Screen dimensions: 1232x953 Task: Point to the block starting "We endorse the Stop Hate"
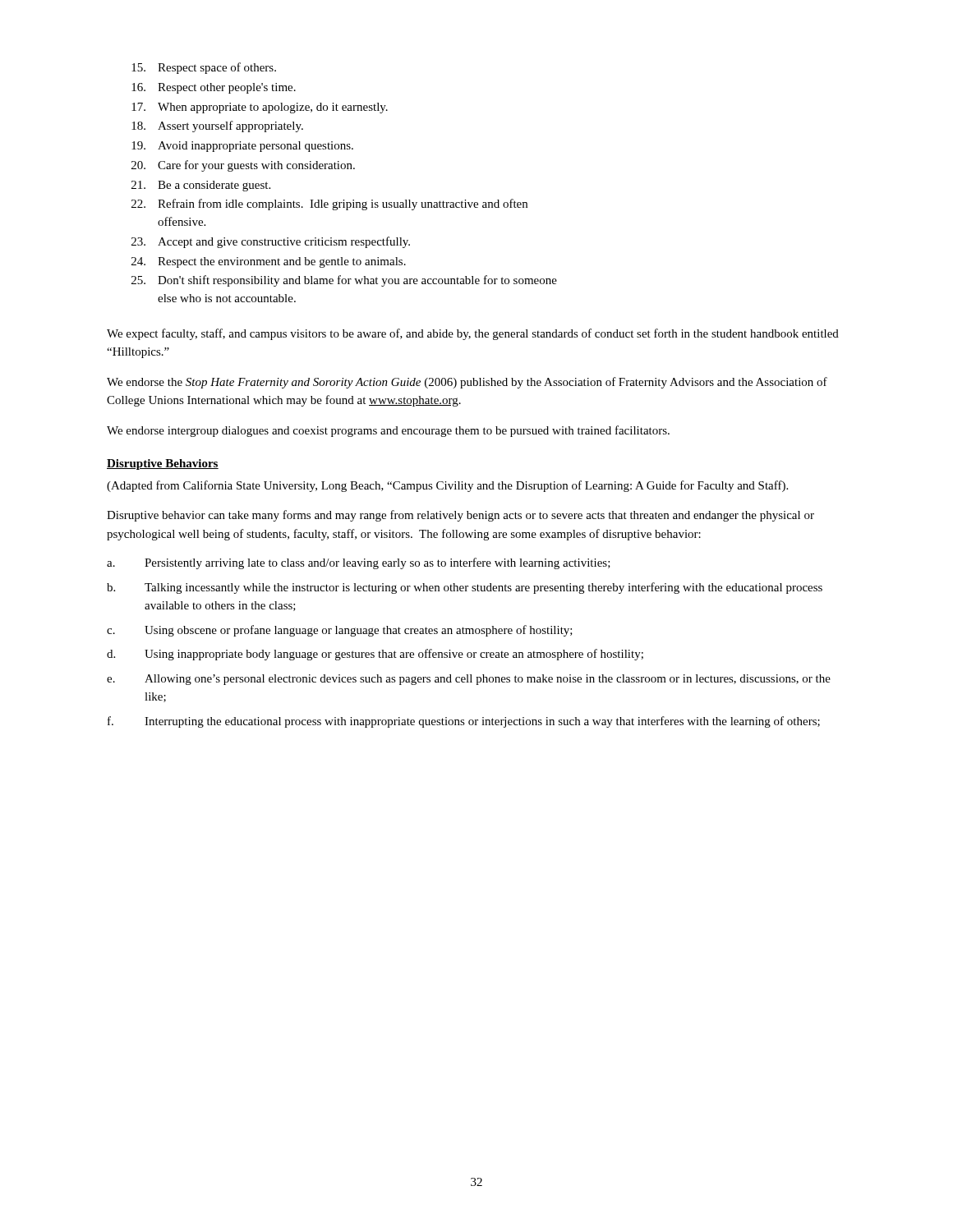coord(467,391)
